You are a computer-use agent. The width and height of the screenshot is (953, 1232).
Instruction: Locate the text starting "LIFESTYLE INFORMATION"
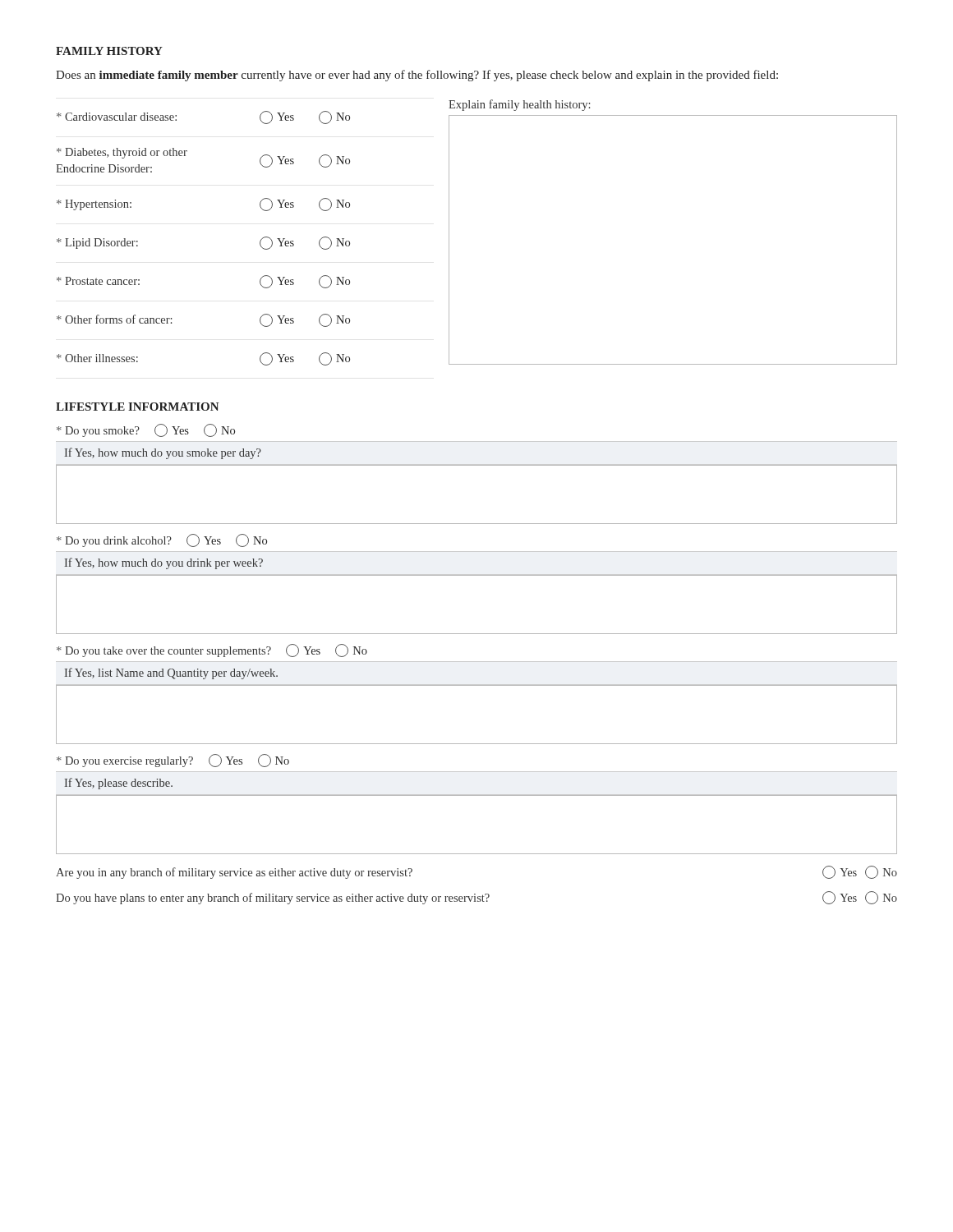[x=137, y=406]
